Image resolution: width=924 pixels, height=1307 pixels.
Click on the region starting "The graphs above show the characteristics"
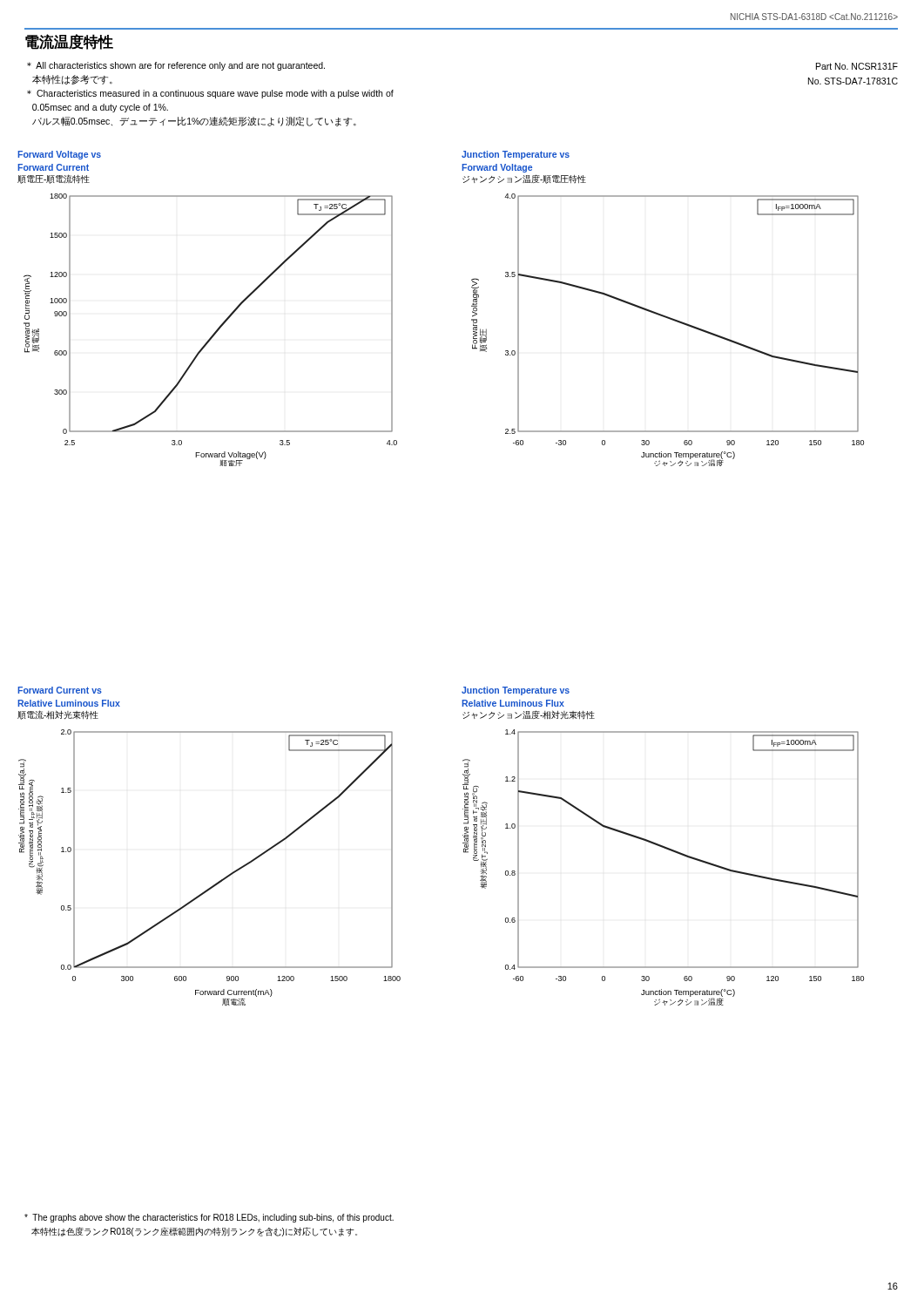[x=209, y=1225]
